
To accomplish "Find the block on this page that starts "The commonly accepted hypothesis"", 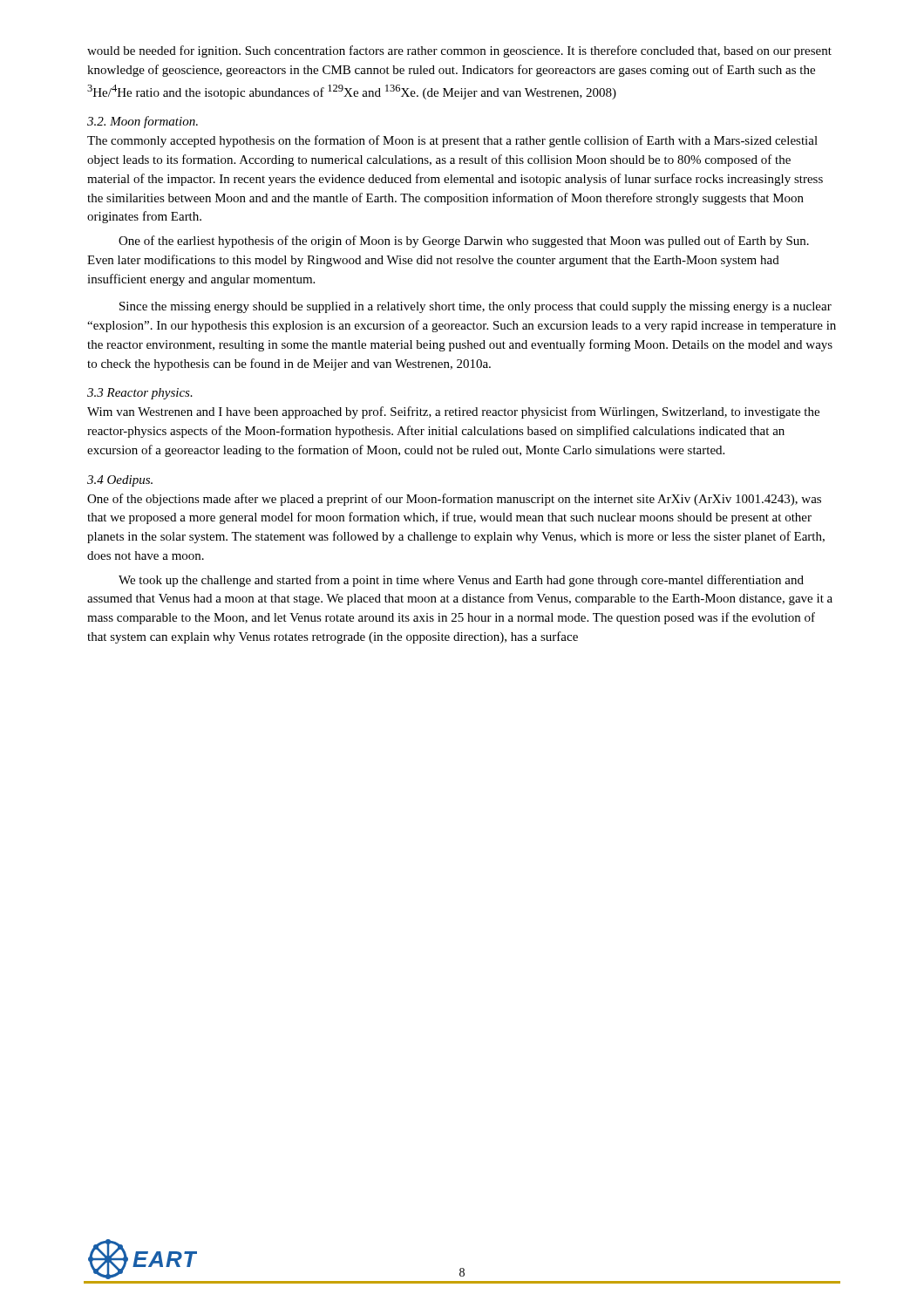I will (x=462, y=179).
